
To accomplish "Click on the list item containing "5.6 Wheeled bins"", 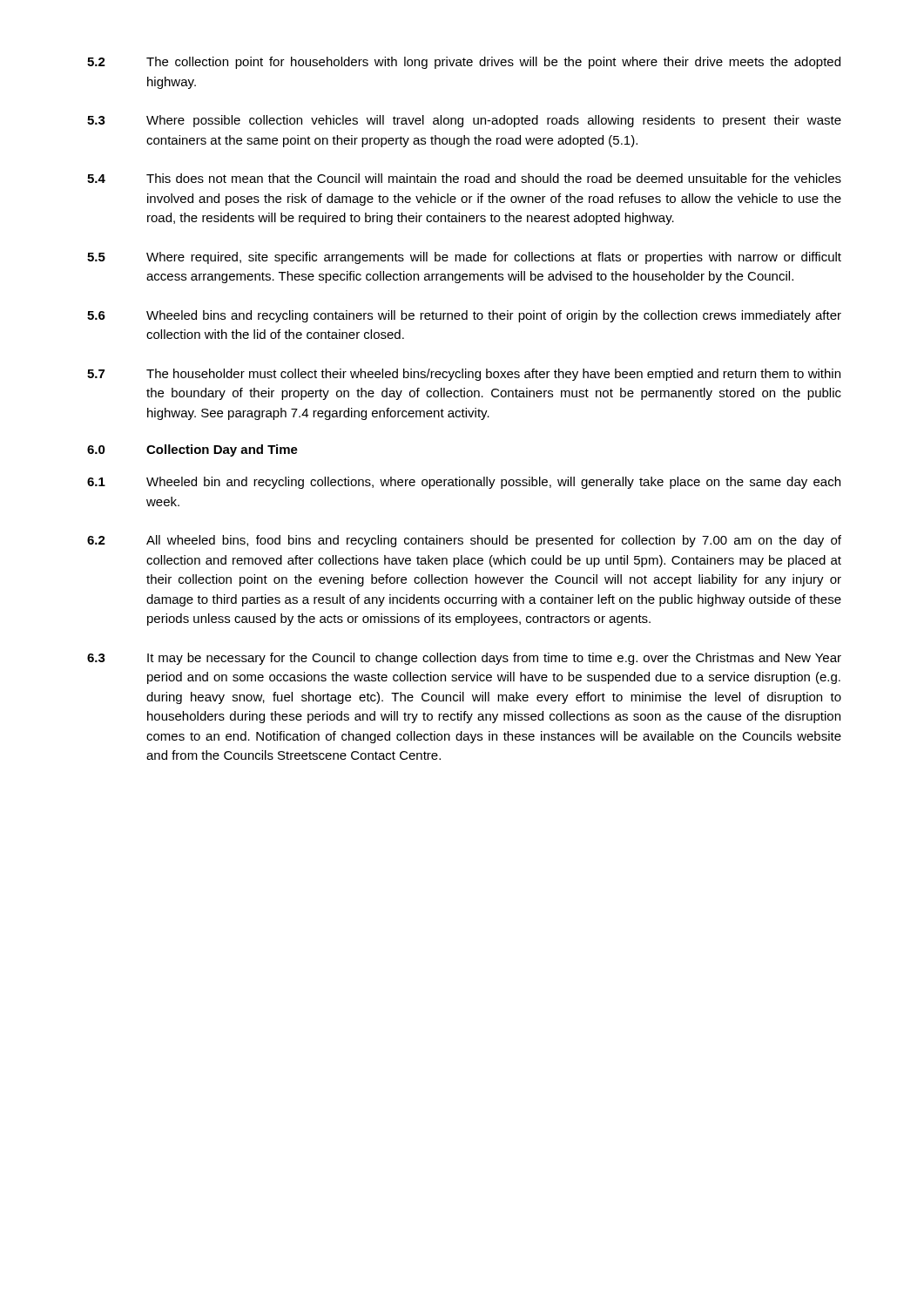I will pyautogui.click(x=464, y=325).
